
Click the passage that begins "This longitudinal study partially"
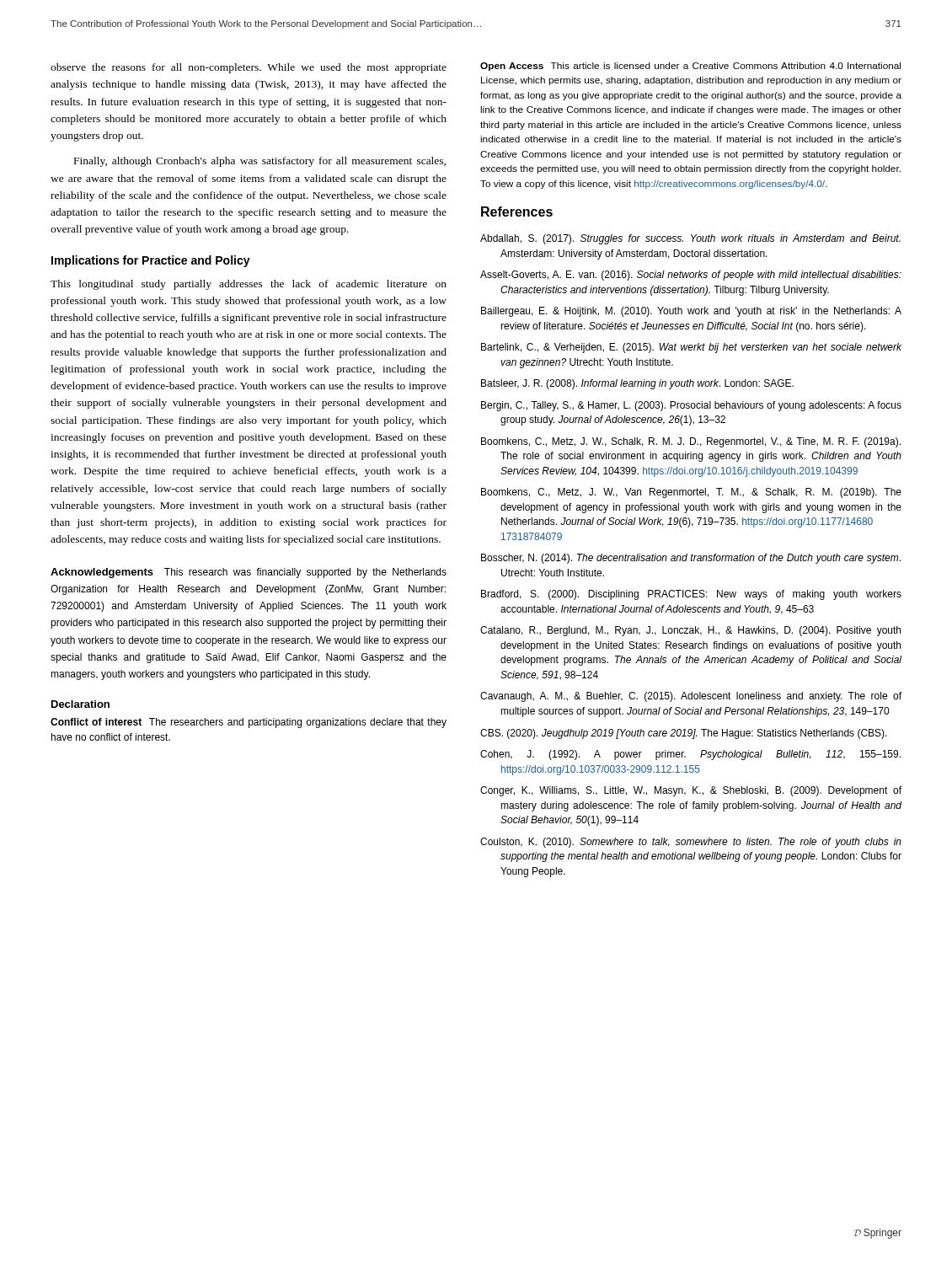249,412
